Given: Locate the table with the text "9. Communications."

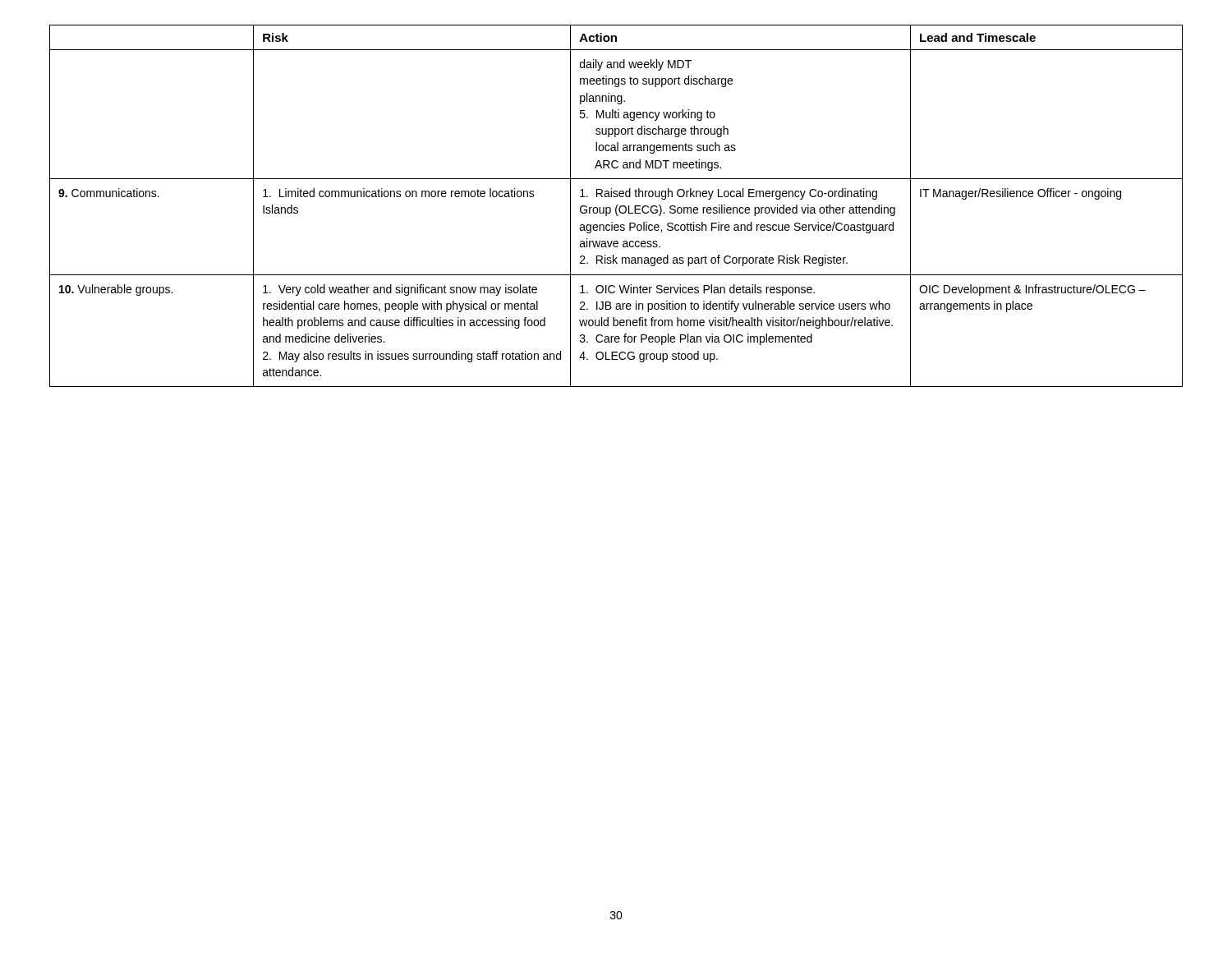Looking at the screenshot, I should [616, 206].
